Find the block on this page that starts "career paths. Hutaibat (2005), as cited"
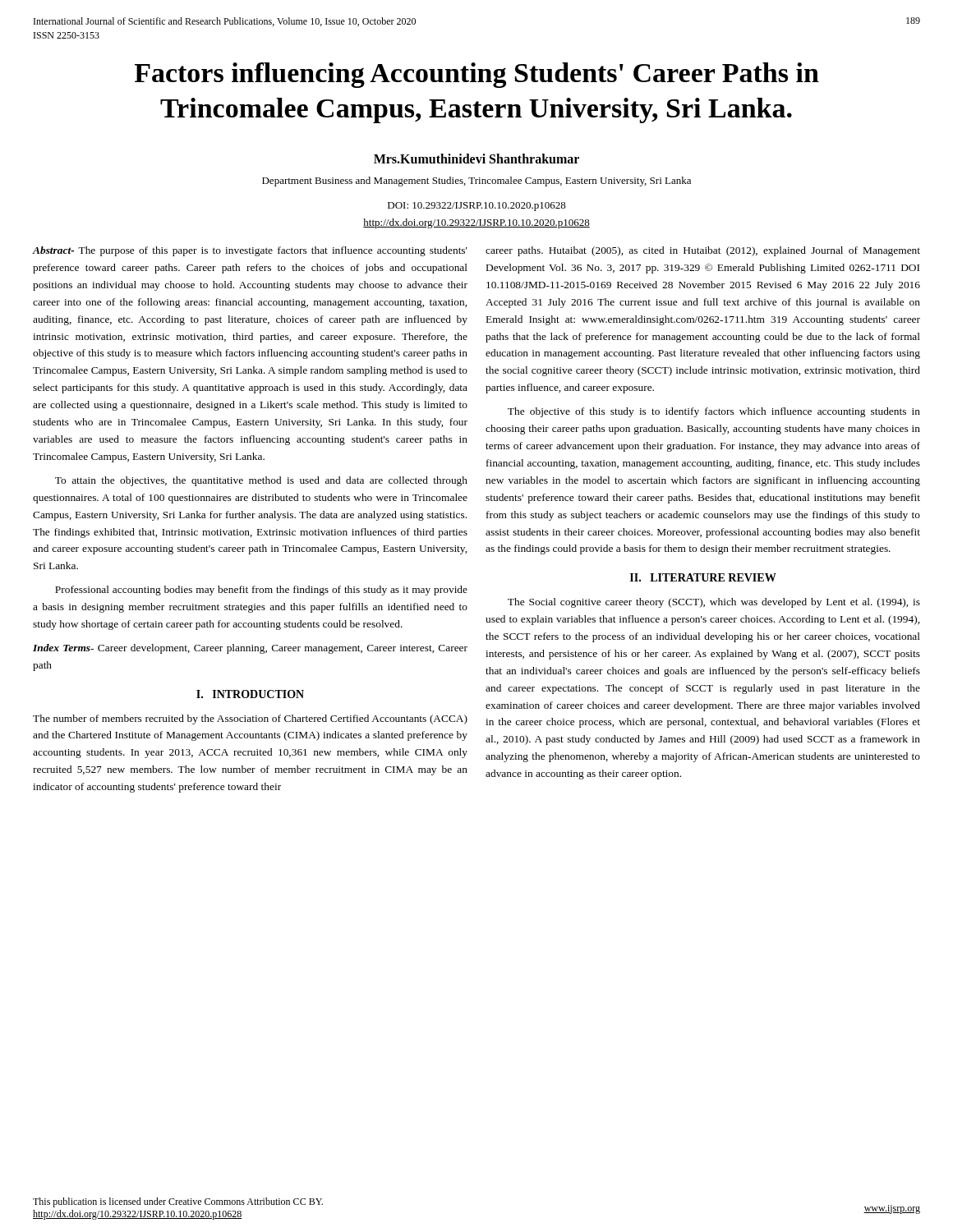 click(703, 319)
